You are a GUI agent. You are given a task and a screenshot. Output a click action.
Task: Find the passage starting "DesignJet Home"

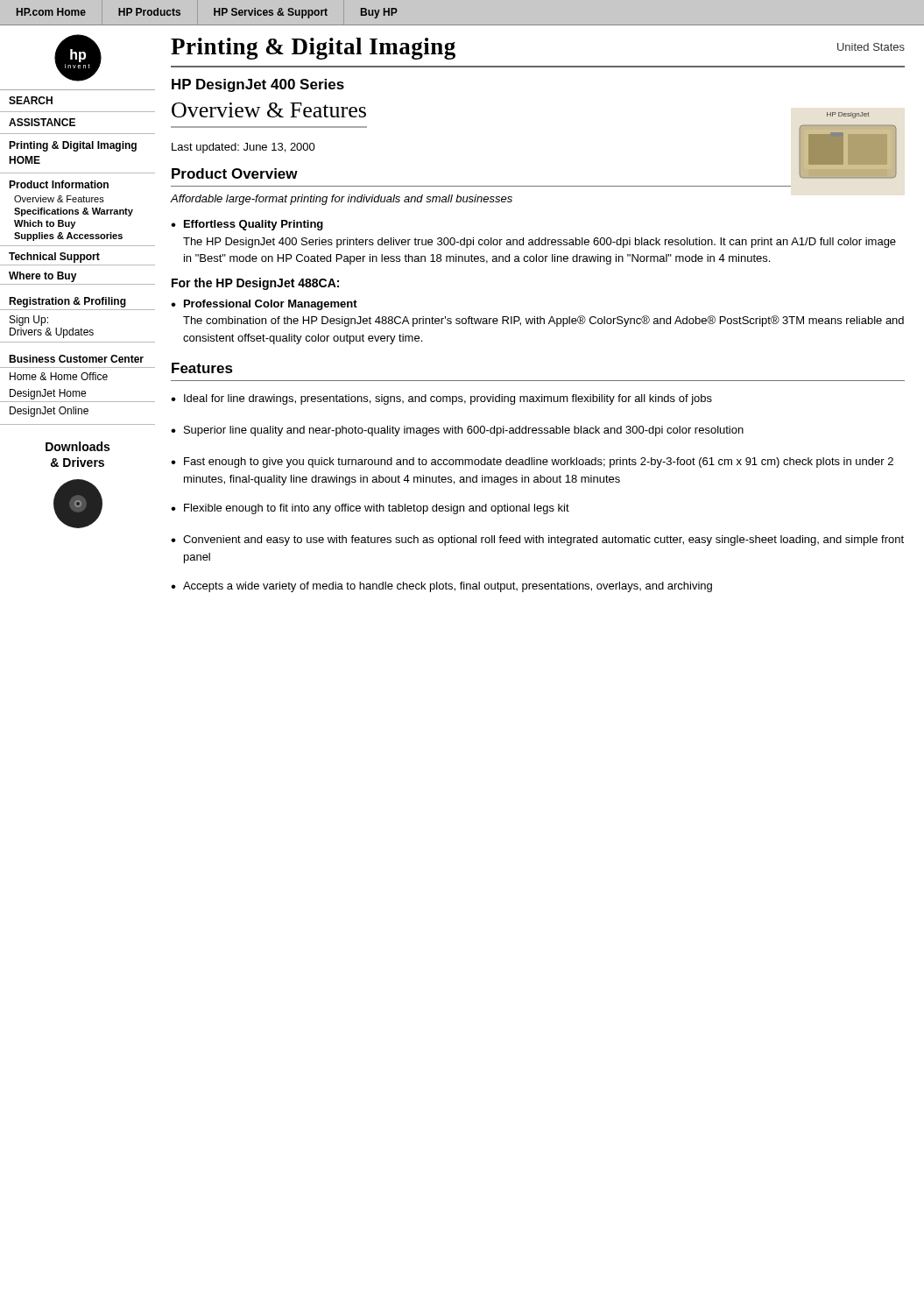[48, 393]
